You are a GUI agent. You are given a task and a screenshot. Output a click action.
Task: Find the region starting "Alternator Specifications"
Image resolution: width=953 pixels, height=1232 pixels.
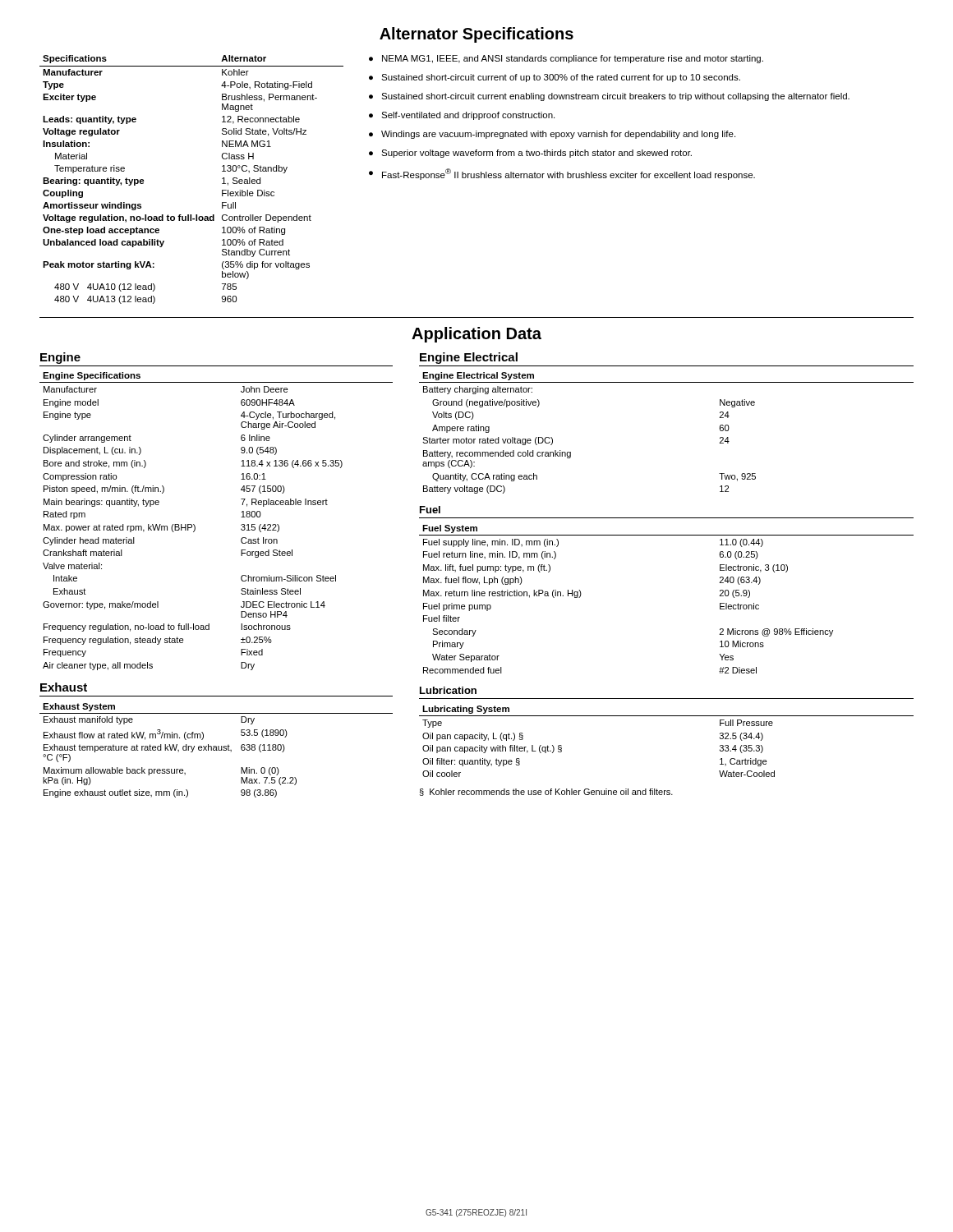click(x=476, y=34)
